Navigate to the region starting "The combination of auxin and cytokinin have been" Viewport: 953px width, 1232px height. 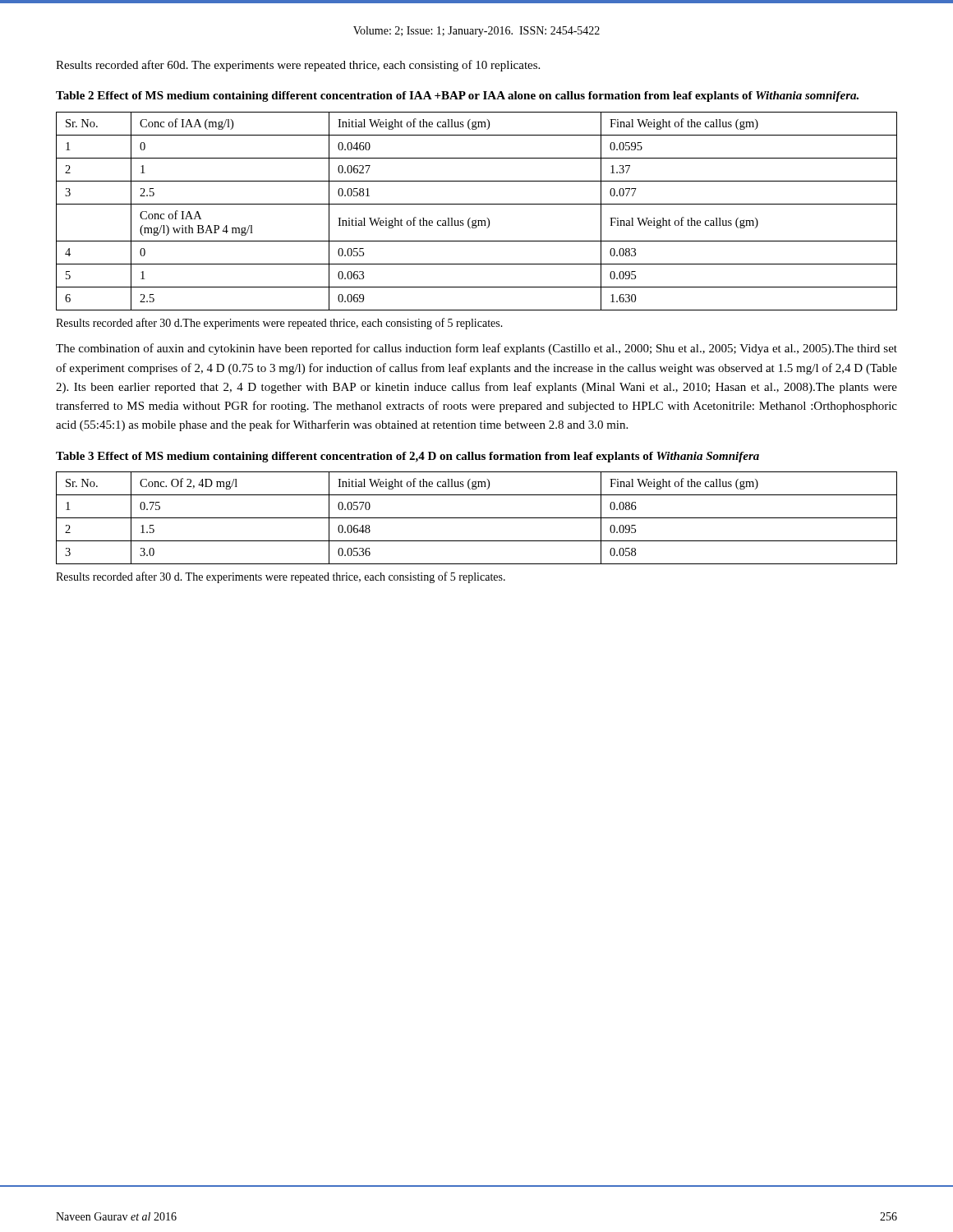(x=476, y=387)
